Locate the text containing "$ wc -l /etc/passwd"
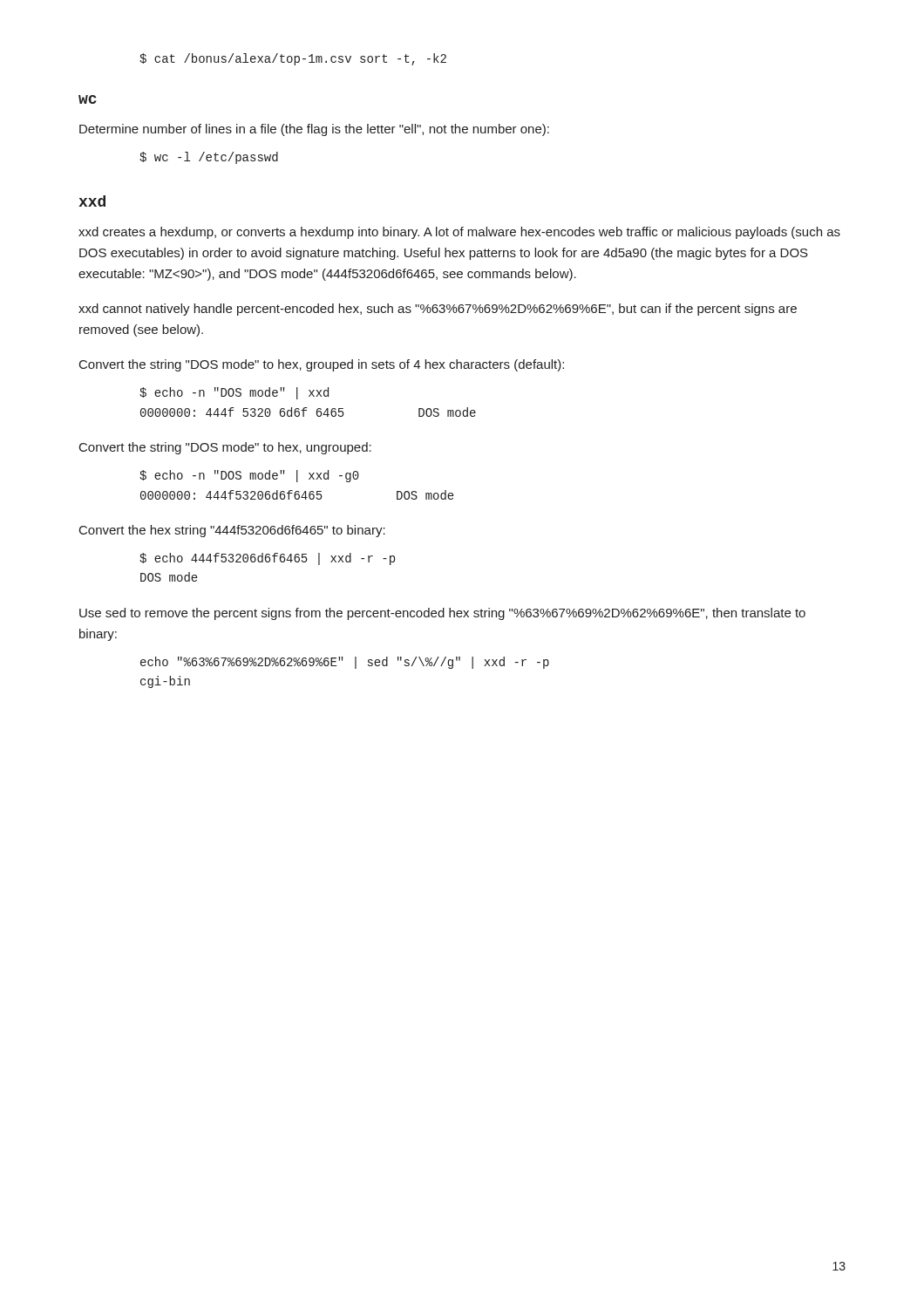924x1308 pixels. coord(209,158)
